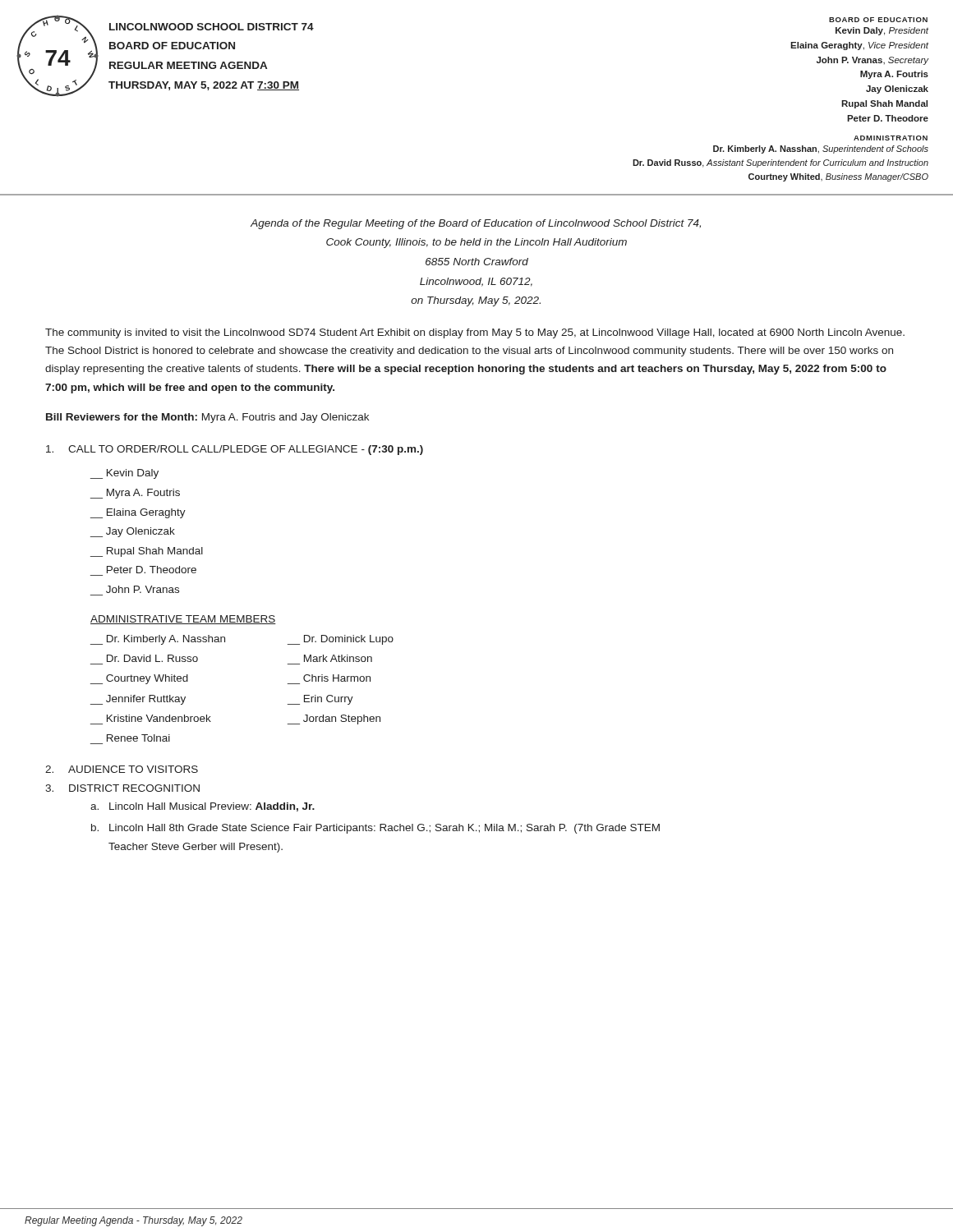The height and width of the screenshot is (1232, 953).
Task: Locate the list item with the text "CALL TO ORDER/ROLL CALL/PLEDGE OF ALLEGIANCE - (7:30"
Action: point(234,449)
